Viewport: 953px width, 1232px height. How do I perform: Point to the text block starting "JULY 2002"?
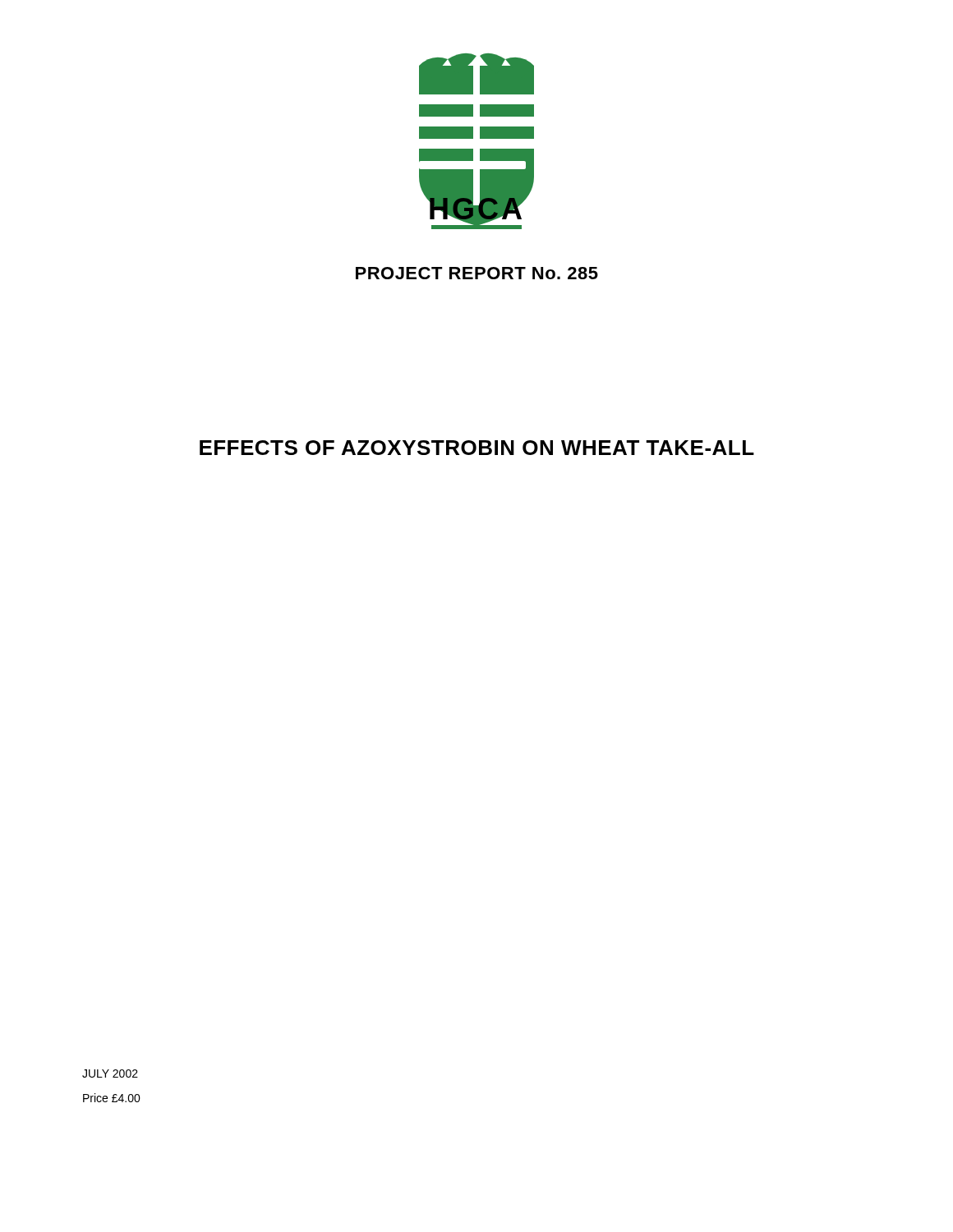click(x=110, y=1074)
